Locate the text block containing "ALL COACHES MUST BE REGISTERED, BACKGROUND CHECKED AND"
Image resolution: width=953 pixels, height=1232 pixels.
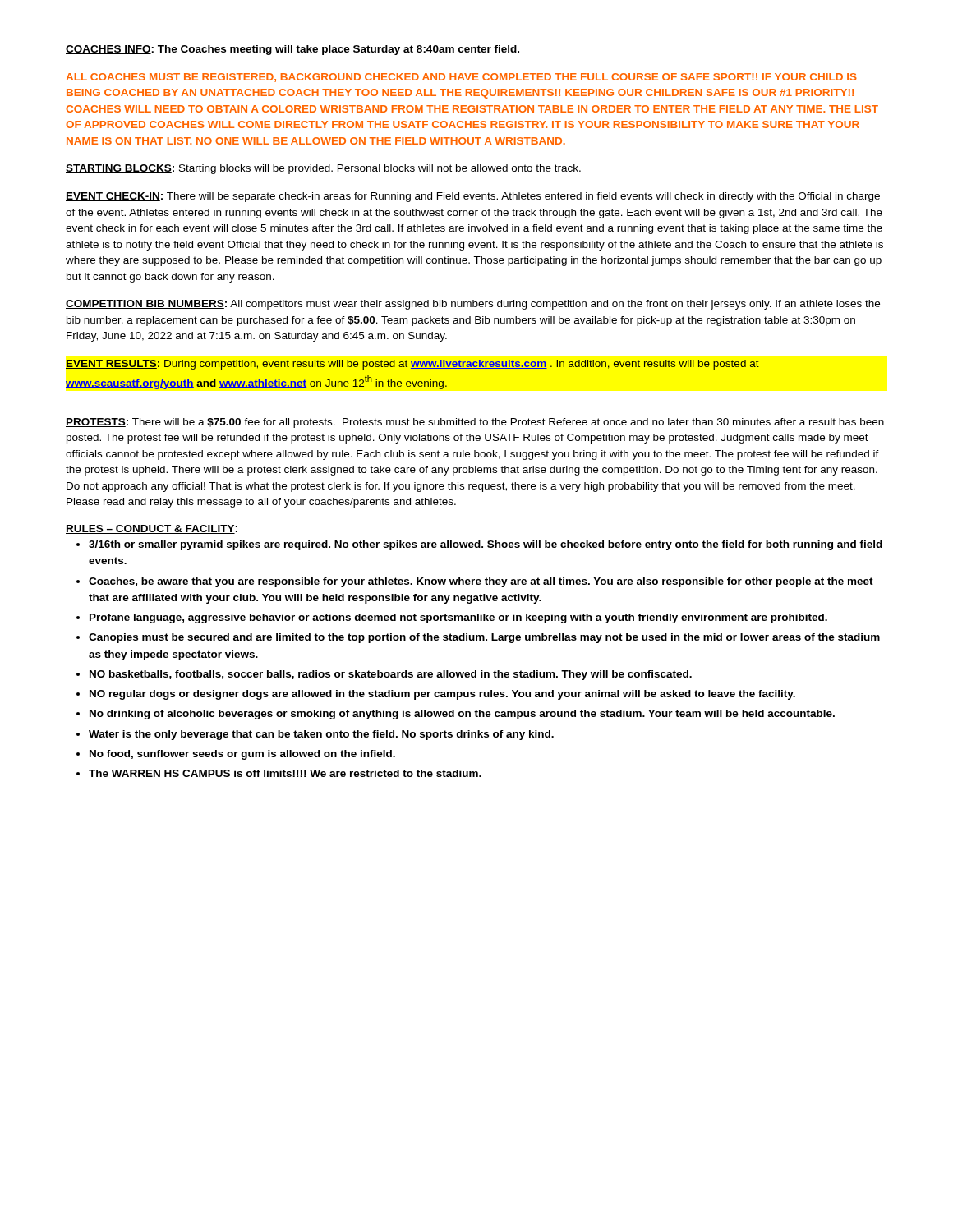pyautogui.click(x=472, y=109)
